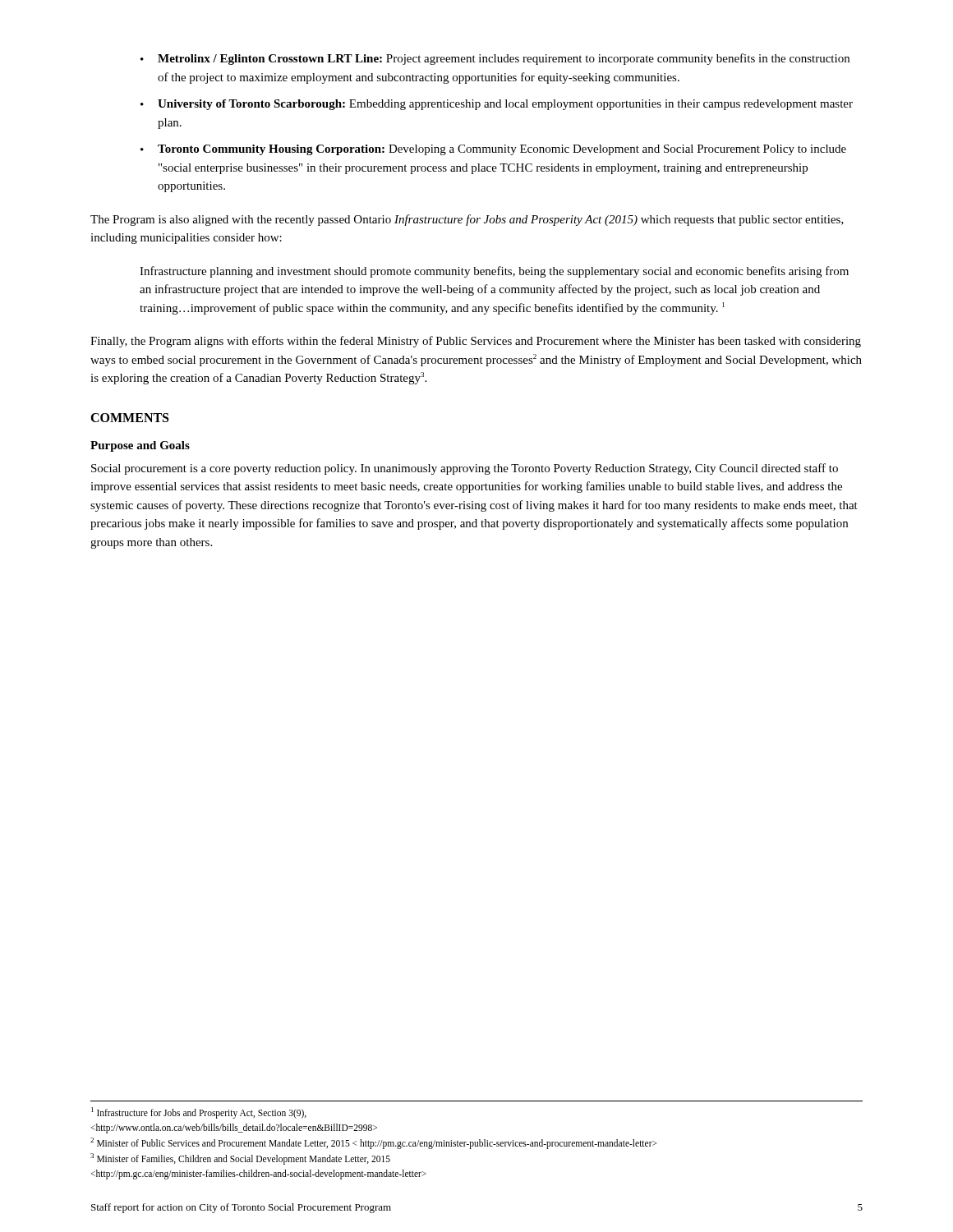The width and height of the screenshot is (953, 1232).
Task: Locate the text starting "Infrastructure planning and investment"
Action: point(494,289)
